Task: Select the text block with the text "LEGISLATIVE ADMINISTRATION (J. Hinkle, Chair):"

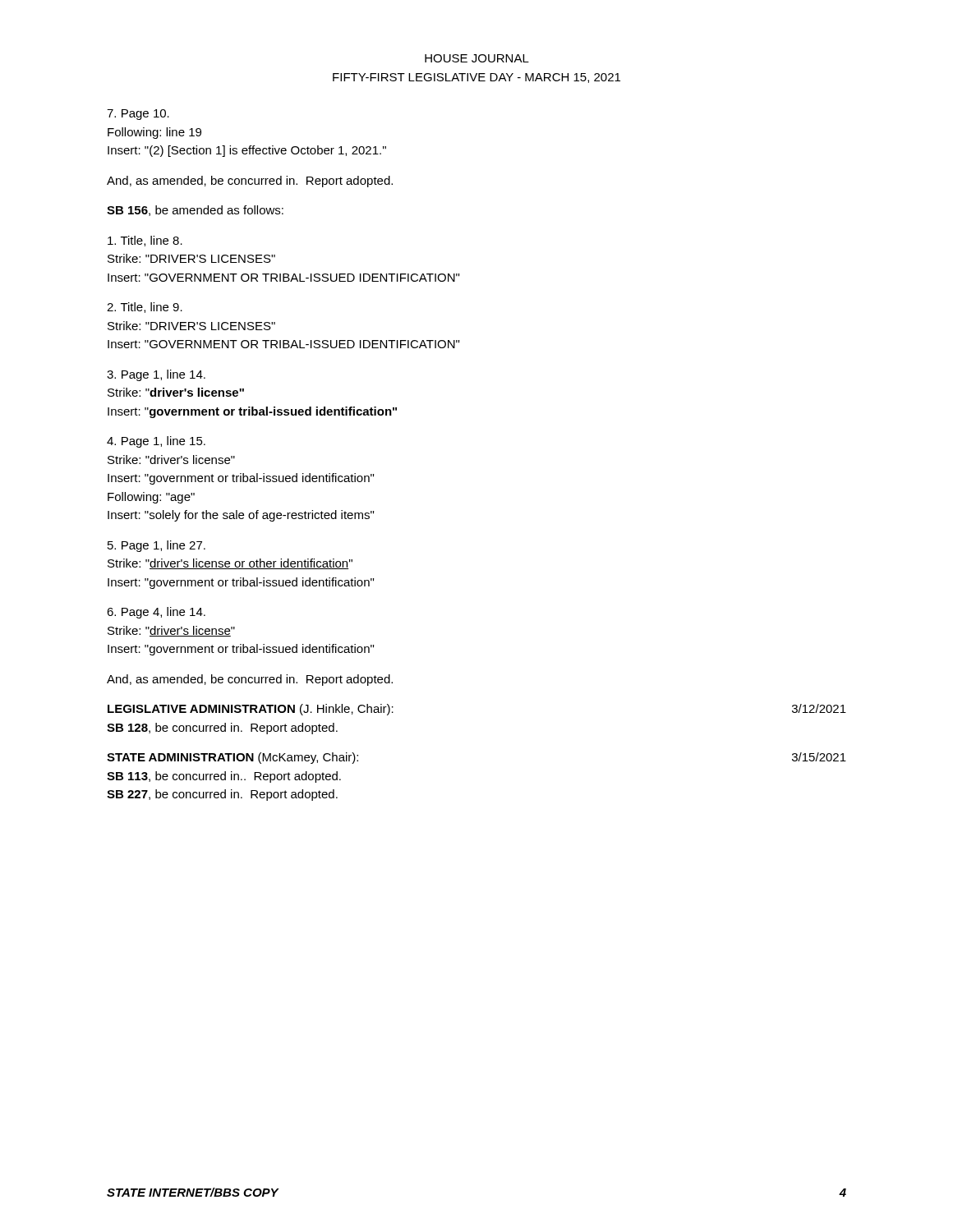Action: (x=246, y=709)
